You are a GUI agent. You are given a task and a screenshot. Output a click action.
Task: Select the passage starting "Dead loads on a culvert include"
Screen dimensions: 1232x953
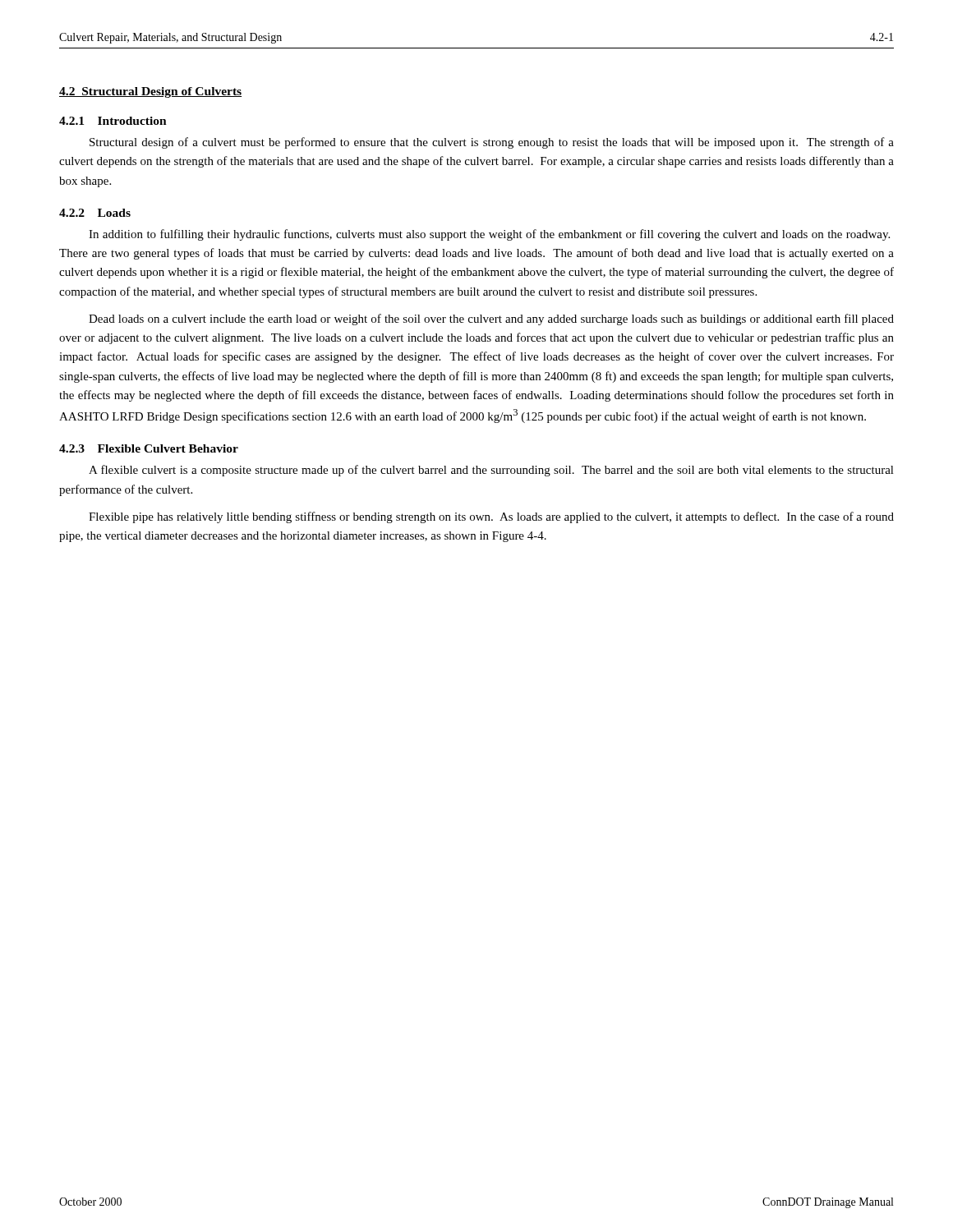coord(476,367)
